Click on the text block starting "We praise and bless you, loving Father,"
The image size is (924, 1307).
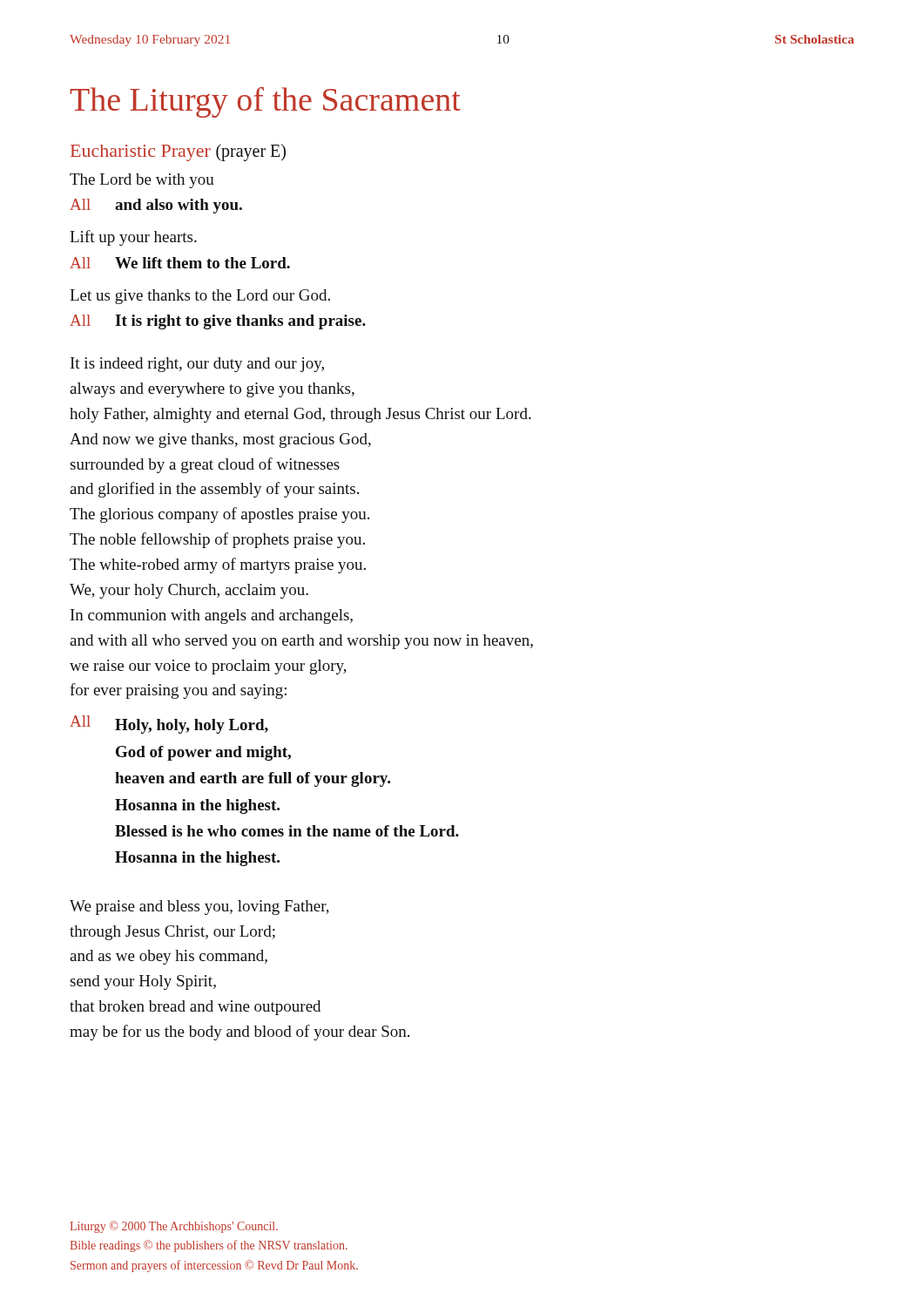pyautogui.click(x=199, y=907)
